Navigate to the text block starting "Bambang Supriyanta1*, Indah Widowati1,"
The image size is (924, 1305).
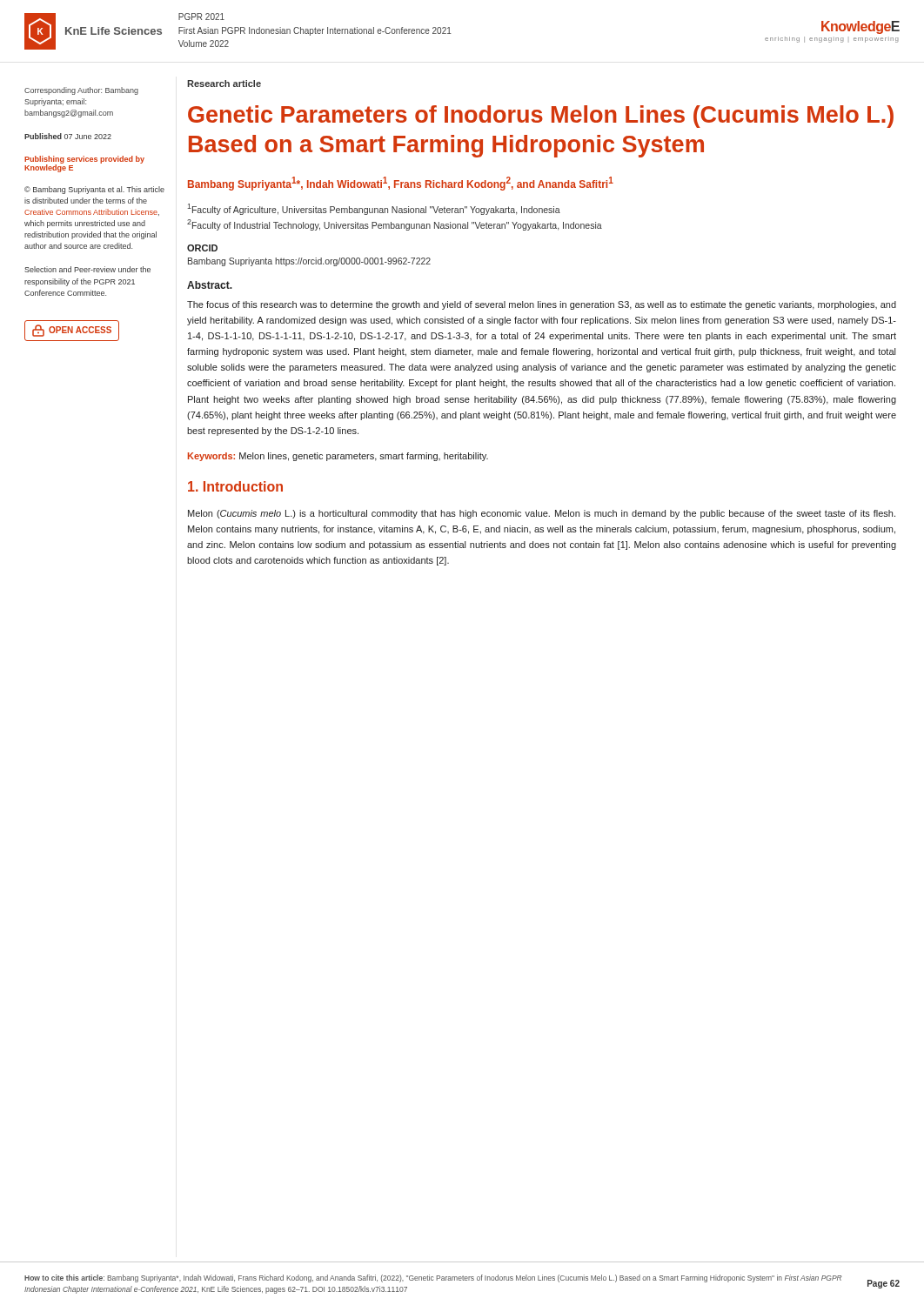tap(400, 183)
